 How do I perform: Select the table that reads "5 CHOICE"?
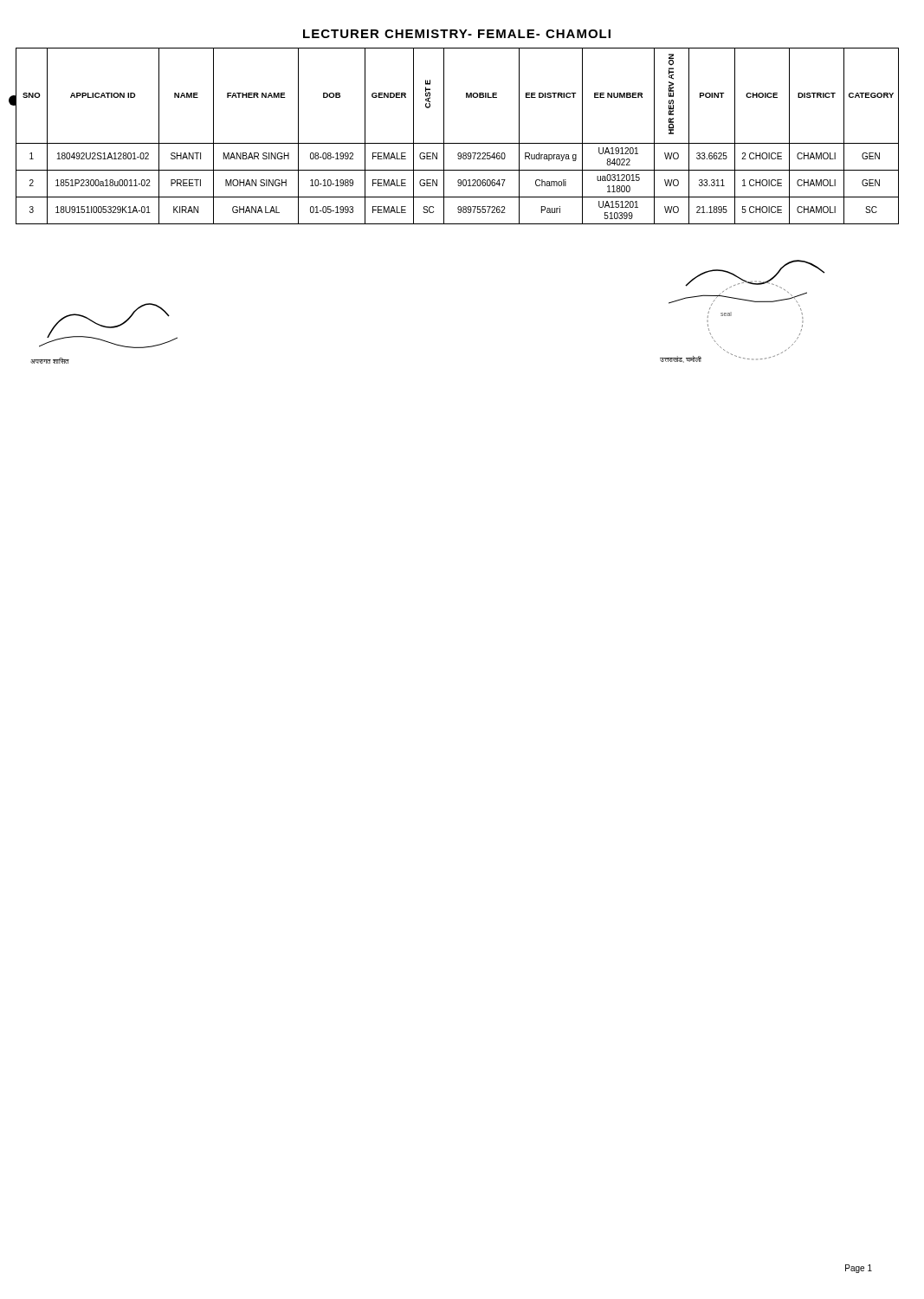pyautogui.click(x=457, y=136)
